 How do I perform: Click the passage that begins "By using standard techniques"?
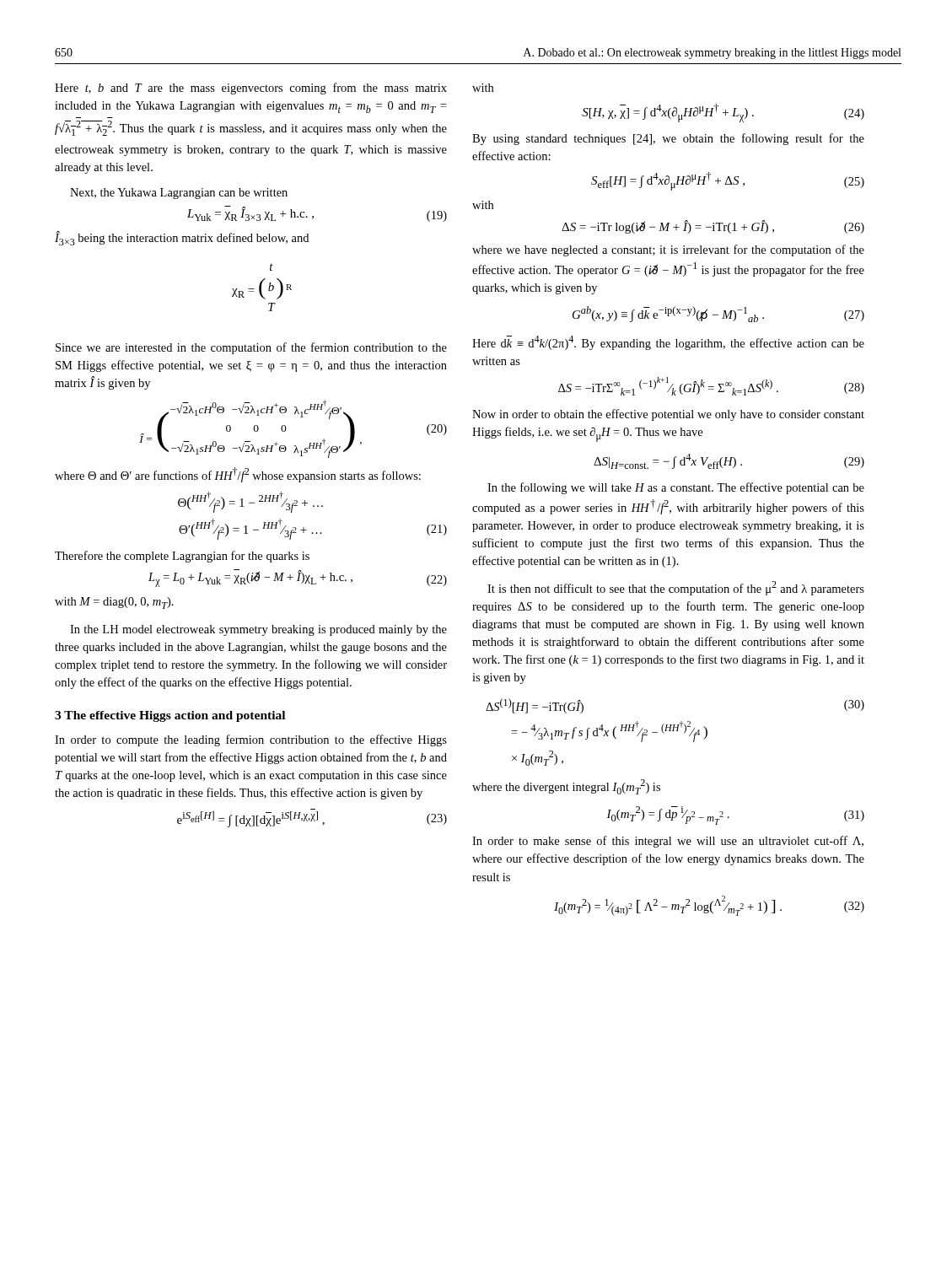pyautogui.click(x=668, y=148)
